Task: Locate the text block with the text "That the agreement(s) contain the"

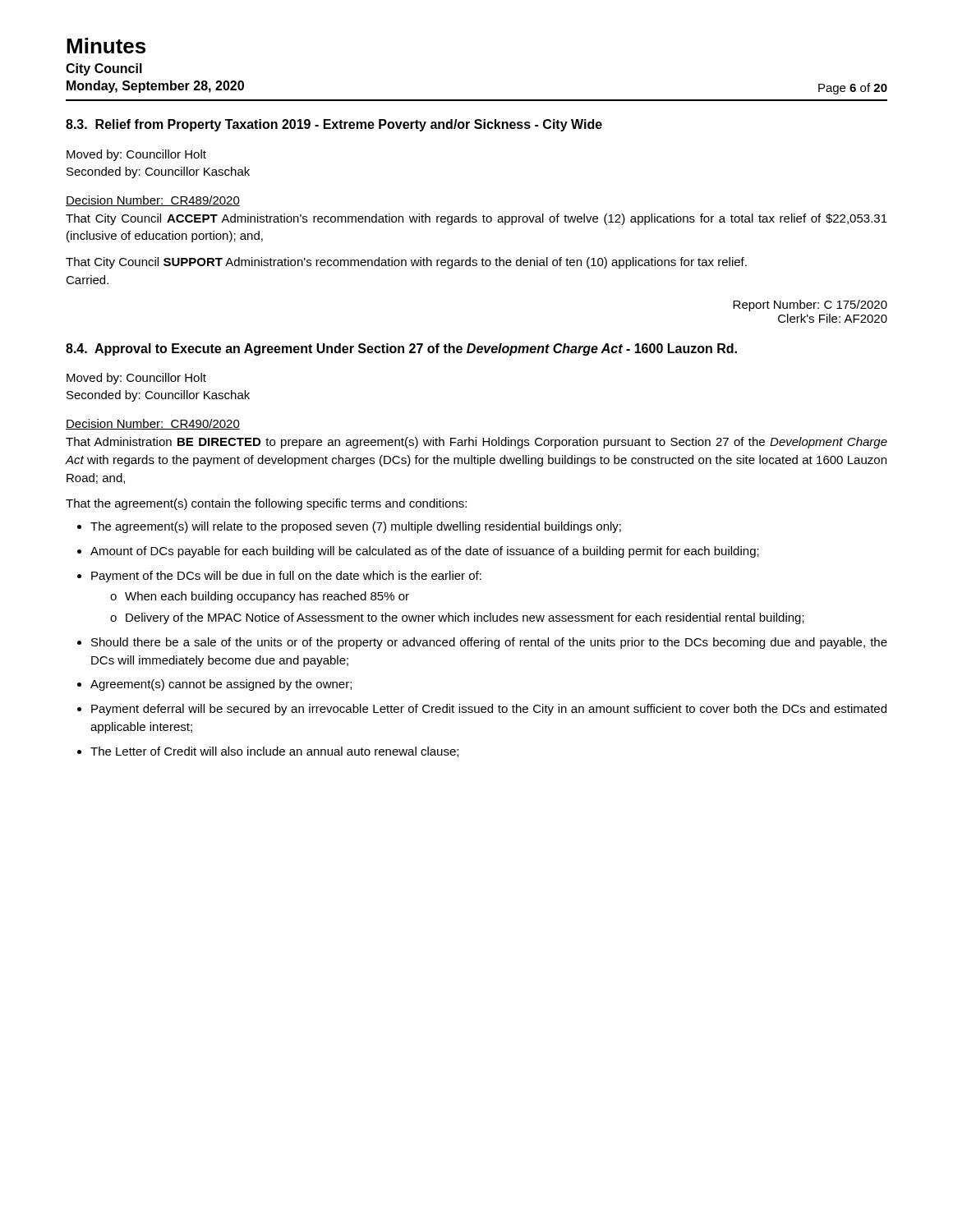Action: (x=476, y=504)
